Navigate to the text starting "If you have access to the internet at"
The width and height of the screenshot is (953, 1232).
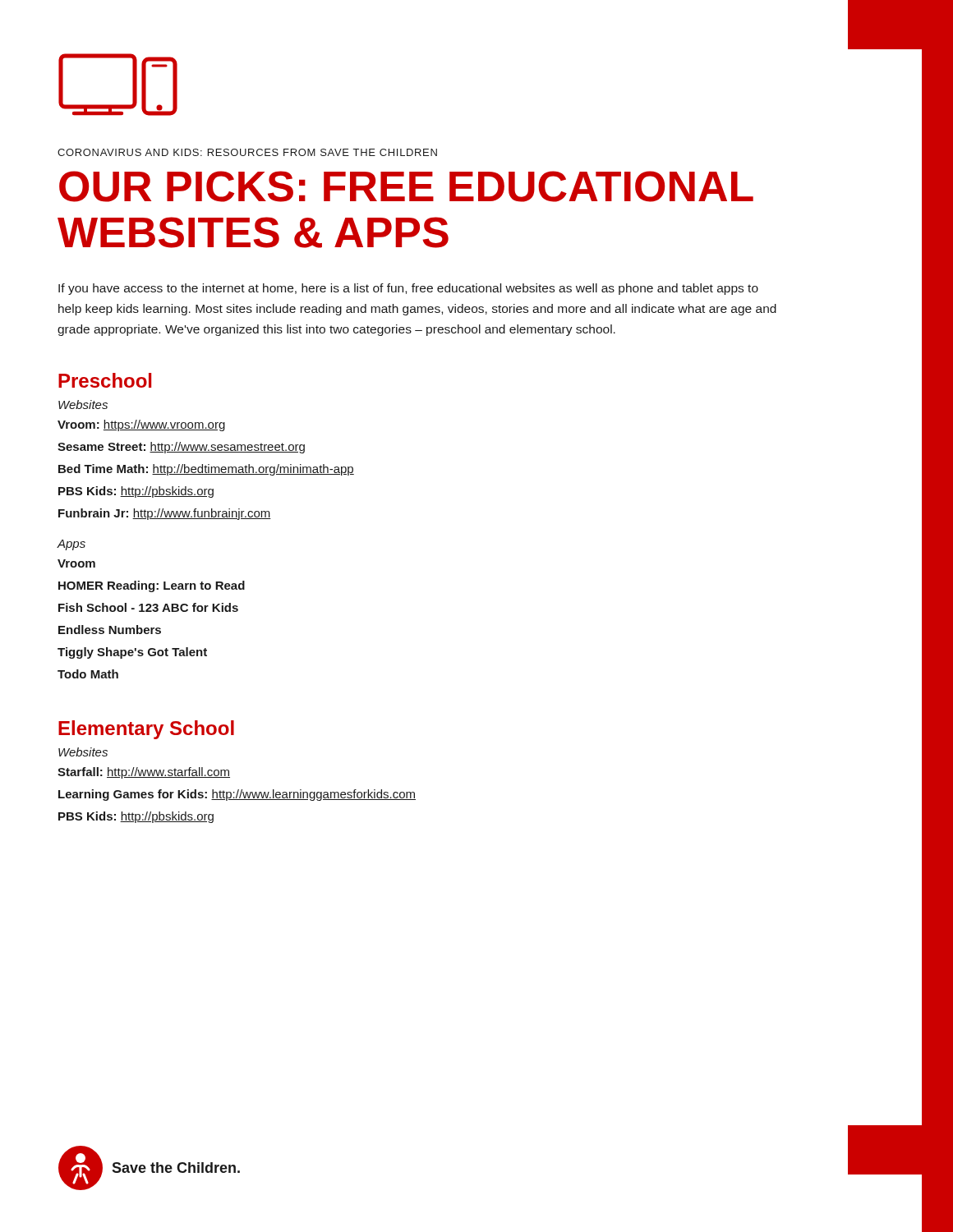(417, 308)
